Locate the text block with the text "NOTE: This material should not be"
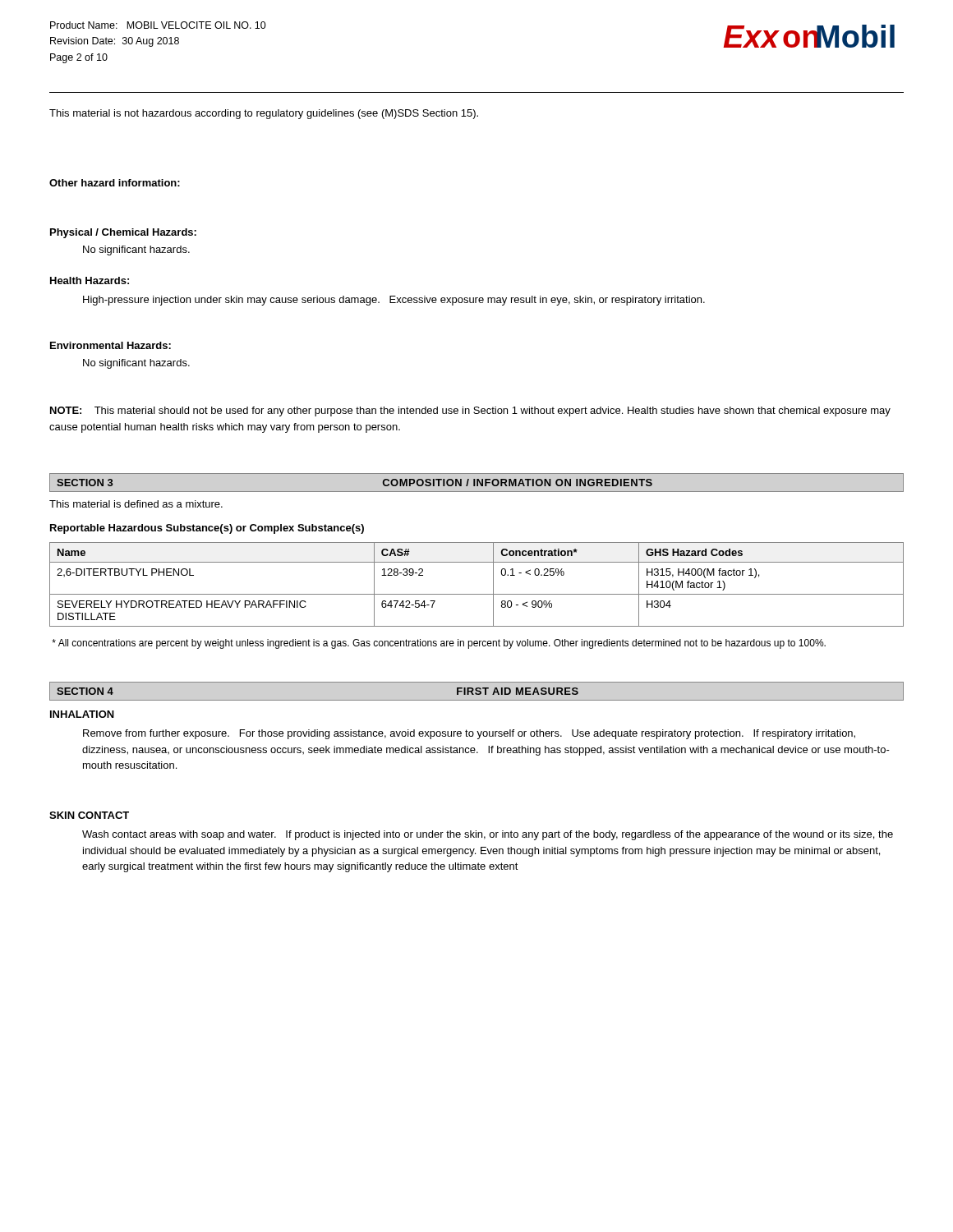Screen dimensions: 1232x953 (470, 418)
